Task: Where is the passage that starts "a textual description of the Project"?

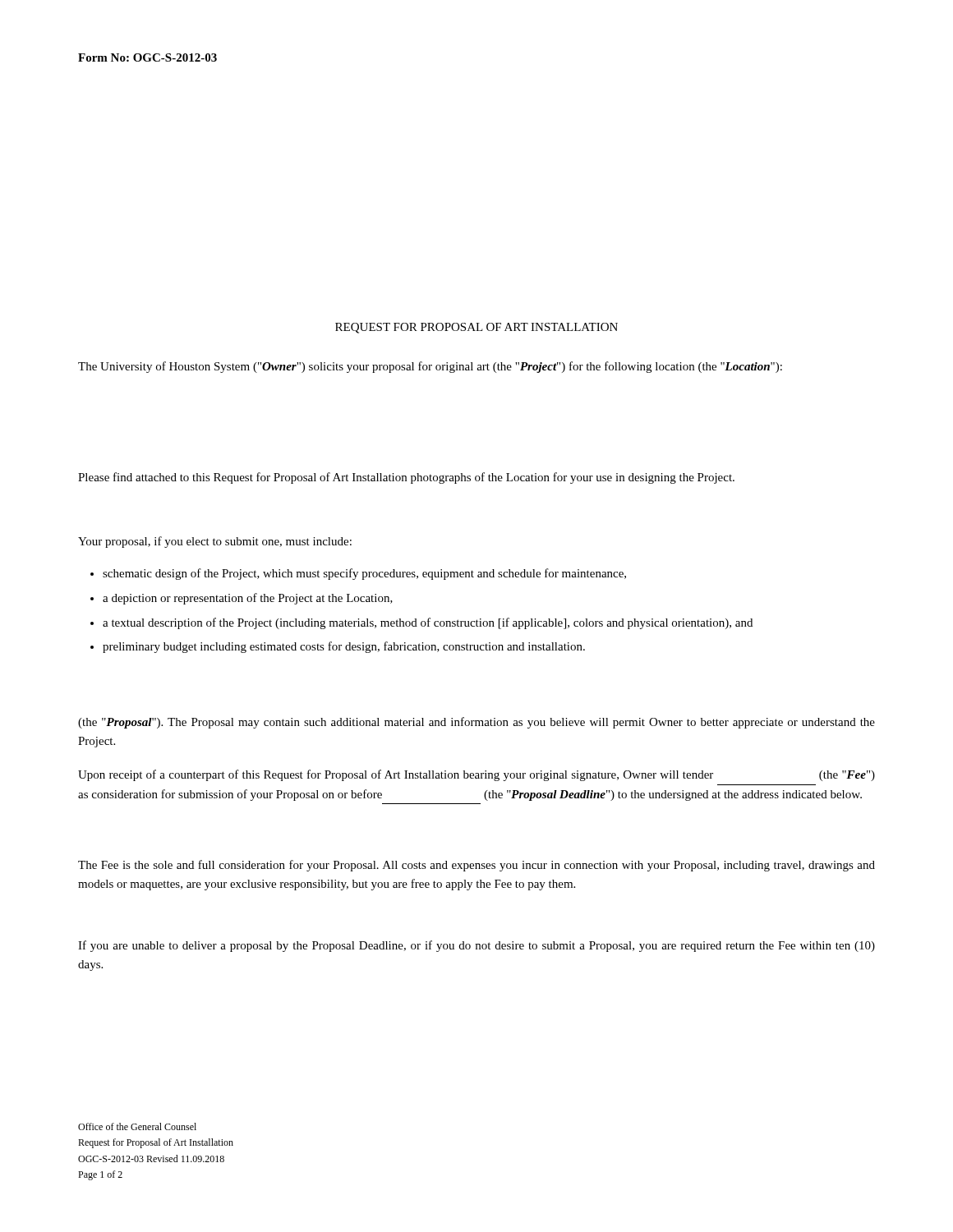Action: (x=428, y=622)
